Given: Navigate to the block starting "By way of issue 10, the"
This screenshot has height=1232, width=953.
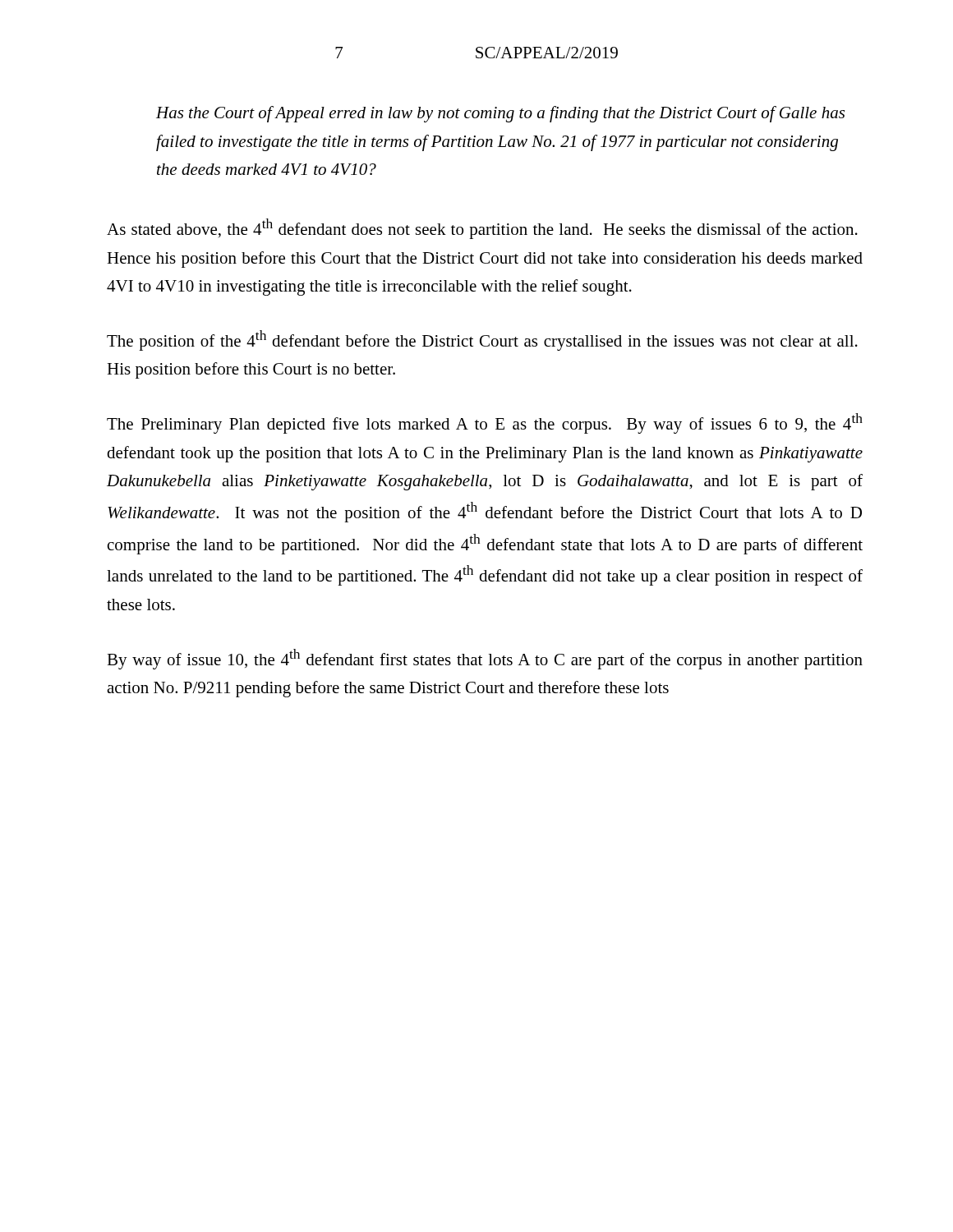Looking at the screenshot, I should 485,671.
